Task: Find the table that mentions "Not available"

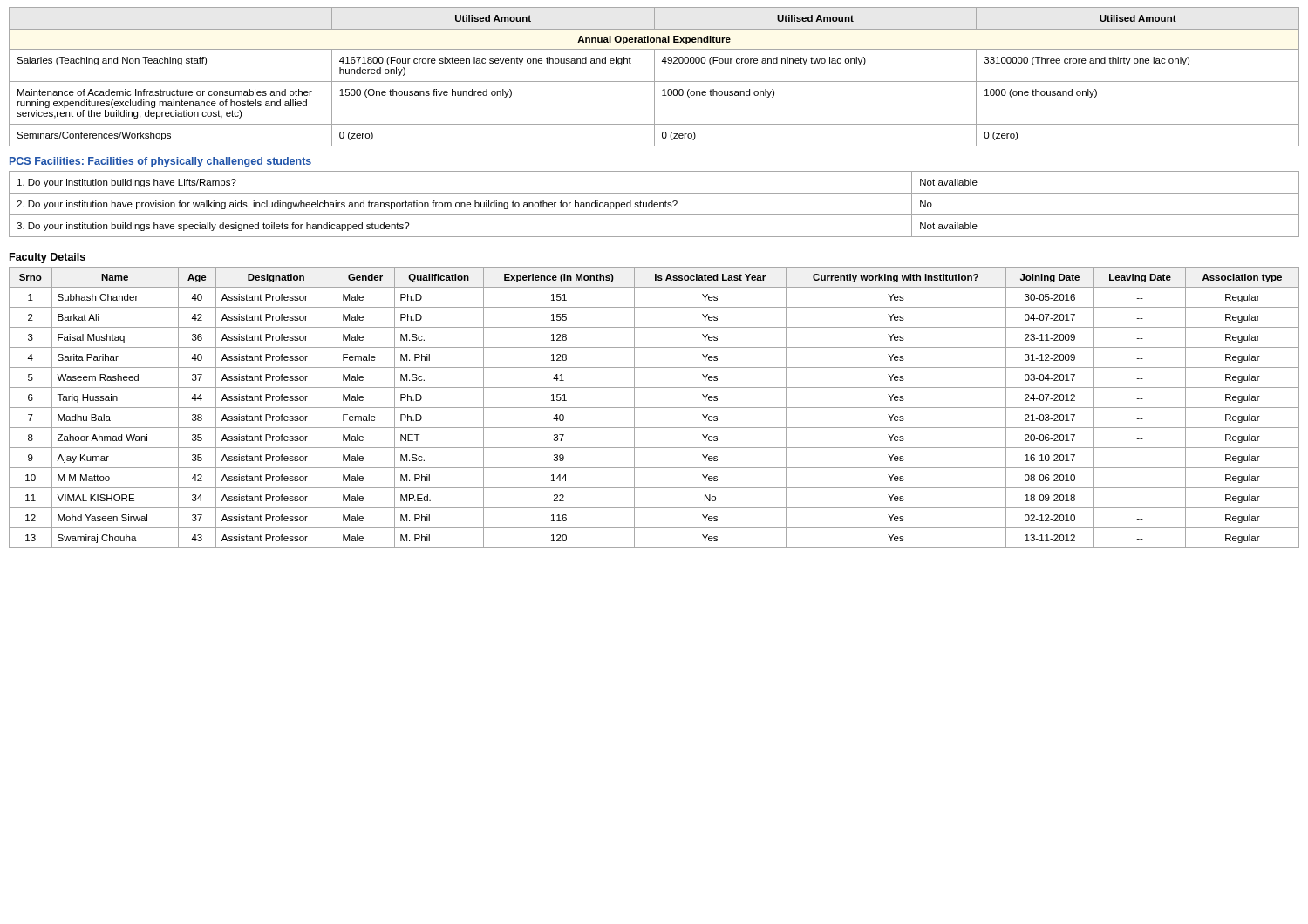Action: (654, 204)
